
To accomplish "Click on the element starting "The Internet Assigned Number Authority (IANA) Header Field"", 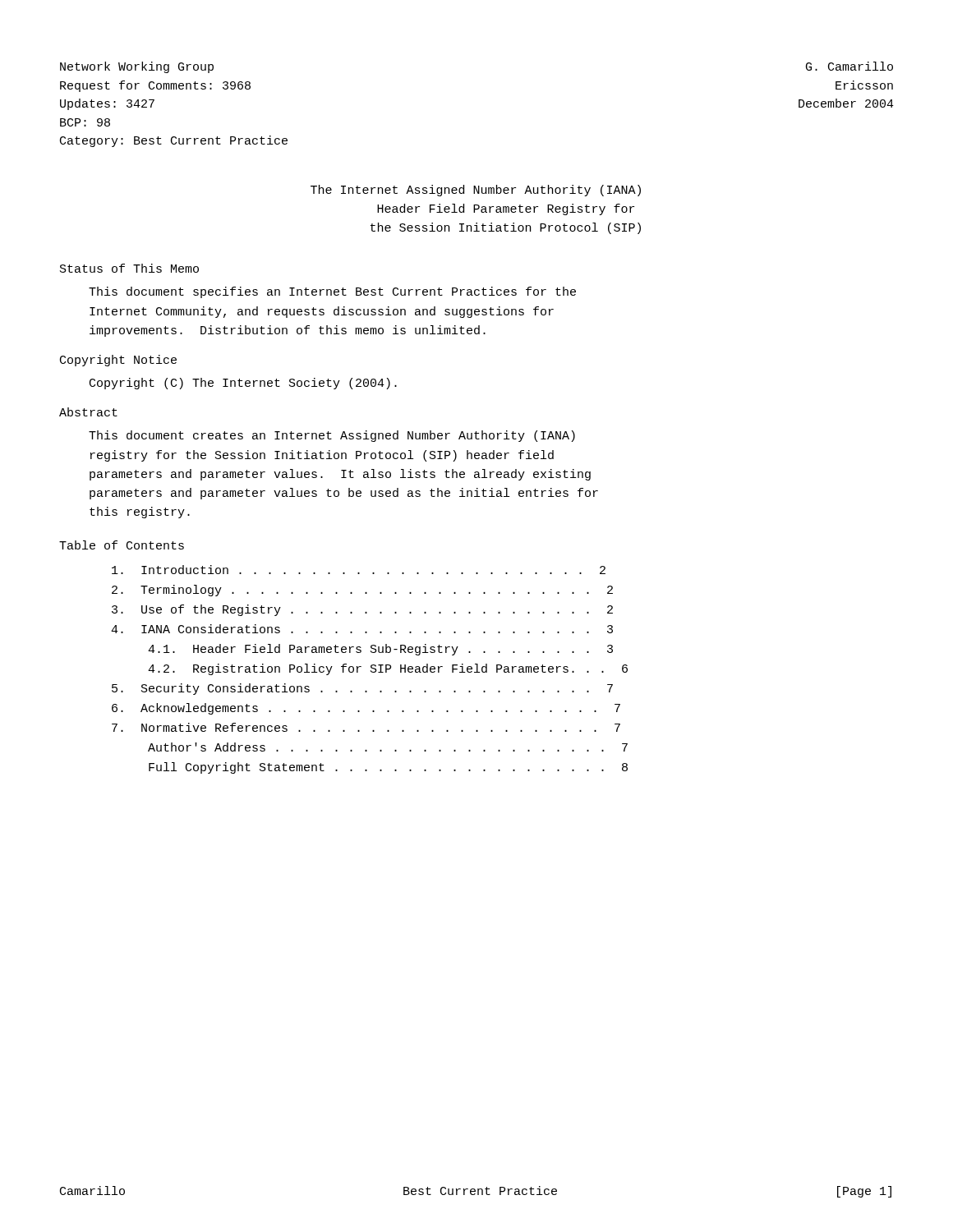I will click(x=476, y=210).
